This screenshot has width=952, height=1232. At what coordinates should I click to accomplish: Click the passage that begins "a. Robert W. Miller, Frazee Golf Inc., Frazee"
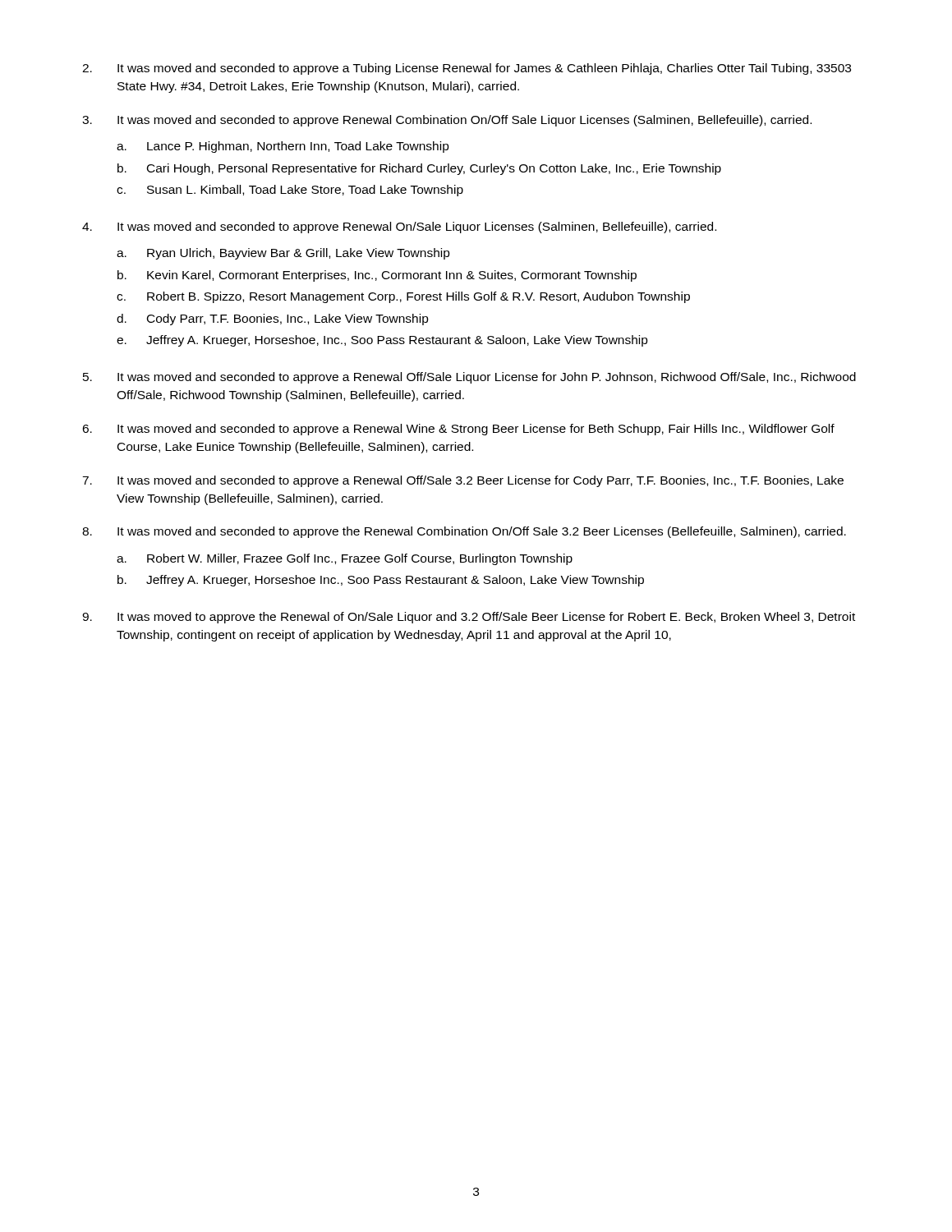point(493,559)
